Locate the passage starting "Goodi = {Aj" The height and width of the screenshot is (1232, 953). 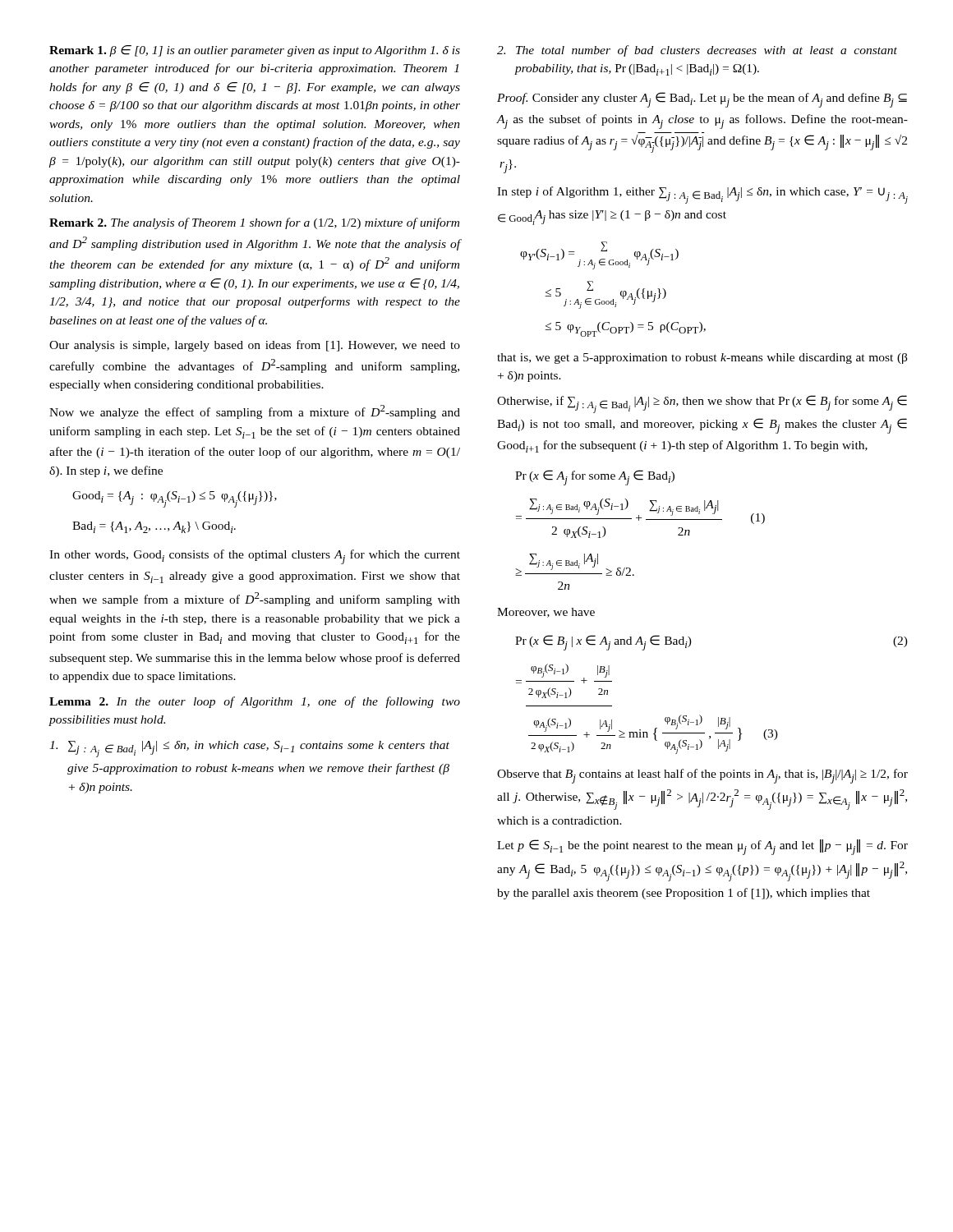(x=266, y=498)
